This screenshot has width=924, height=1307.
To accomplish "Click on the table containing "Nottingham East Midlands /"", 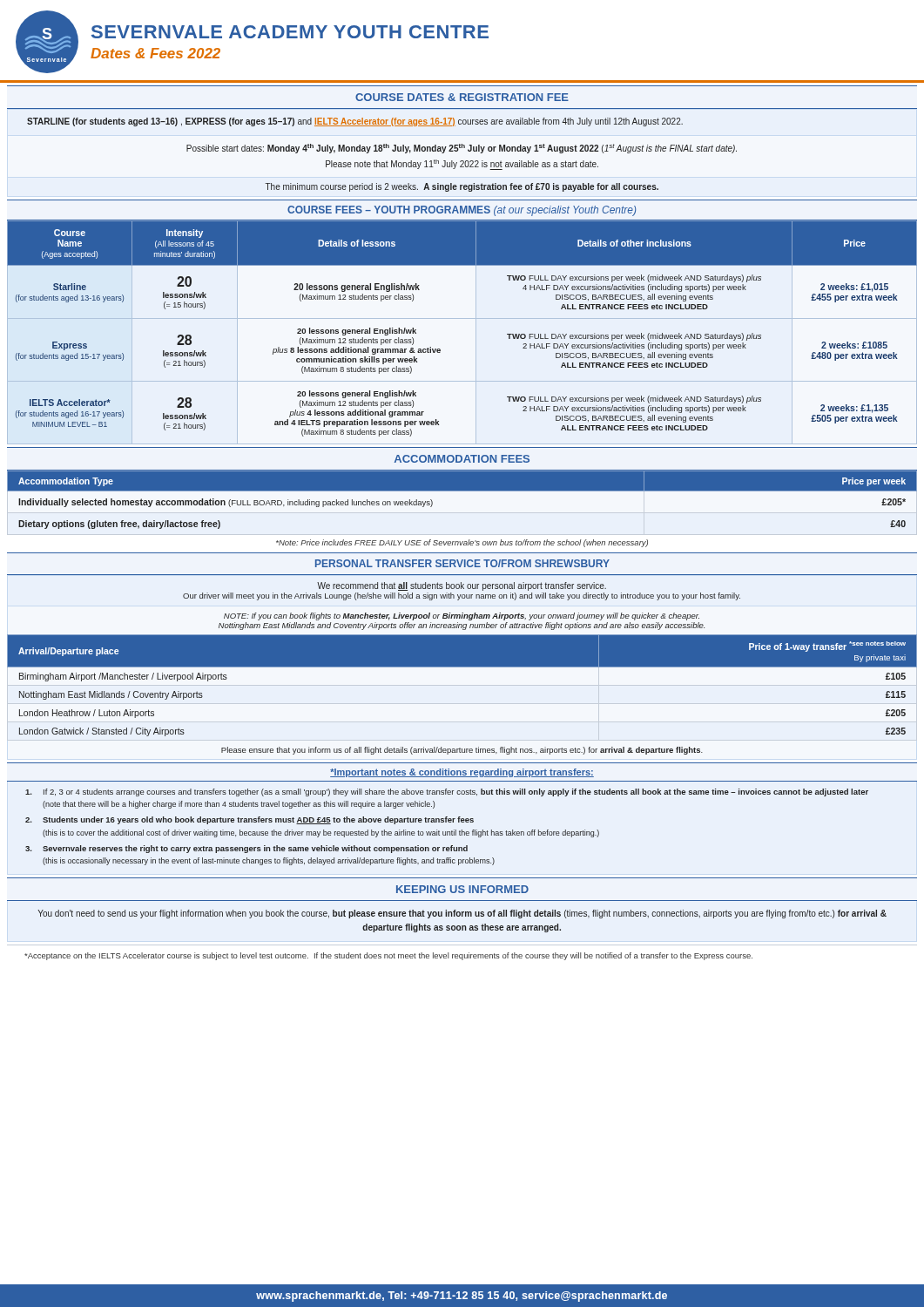I will point(462,687).
